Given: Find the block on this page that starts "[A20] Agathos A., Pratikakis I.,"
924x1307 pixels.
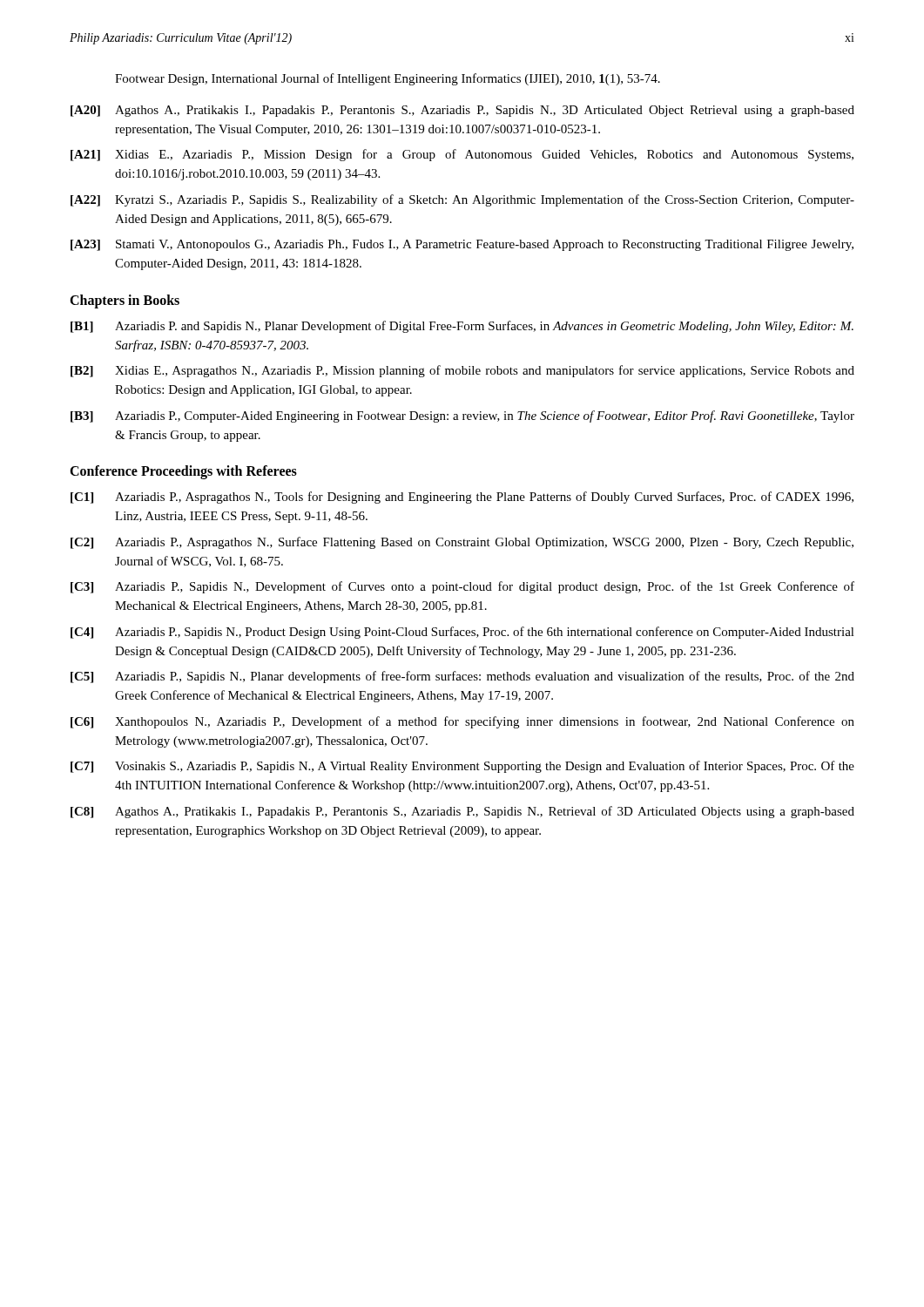Looking at the screenshot, I should [x=462, y=120].
